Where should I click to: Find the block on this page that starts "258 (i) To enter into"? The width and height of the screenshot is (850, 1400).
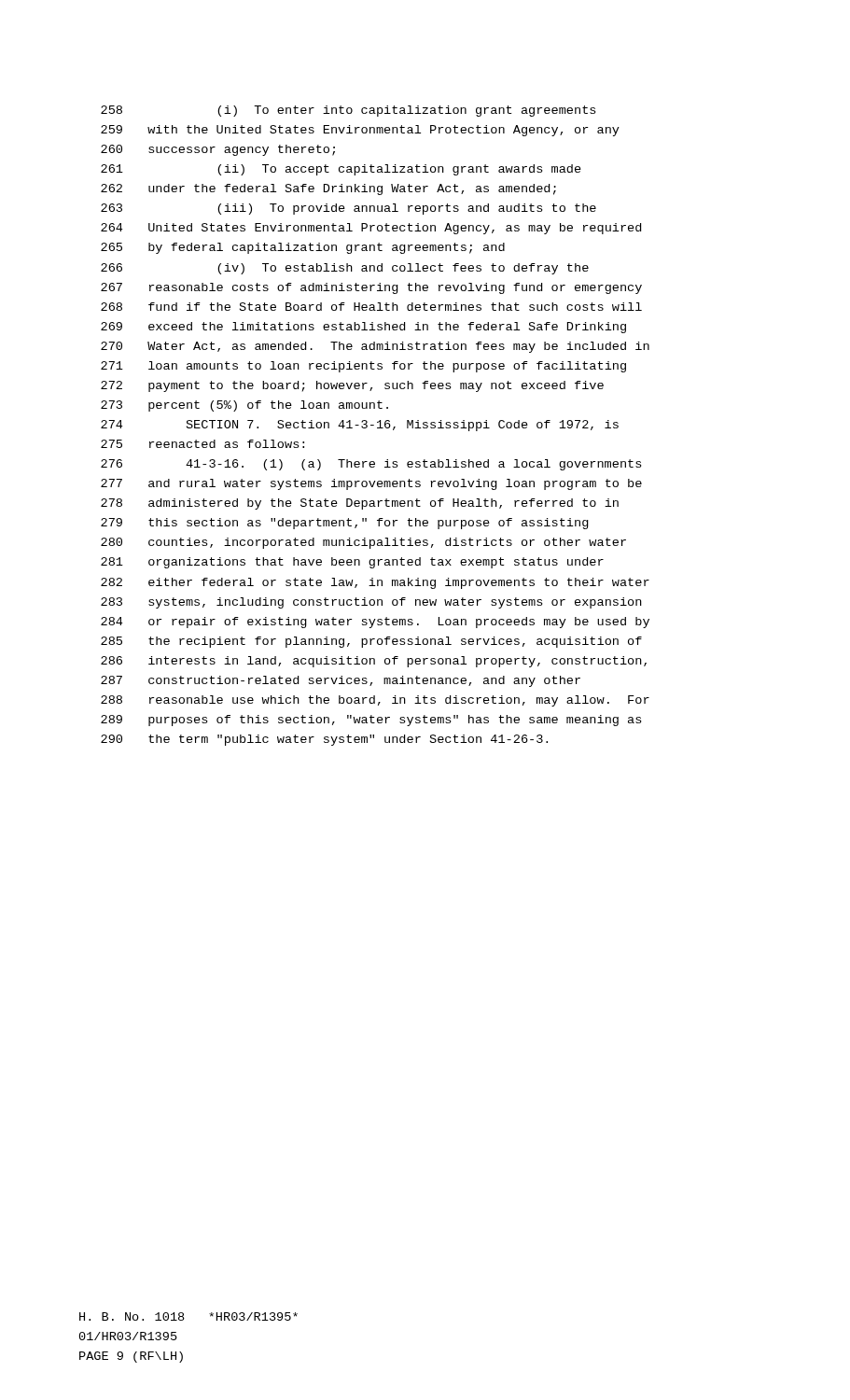point(425,130)
